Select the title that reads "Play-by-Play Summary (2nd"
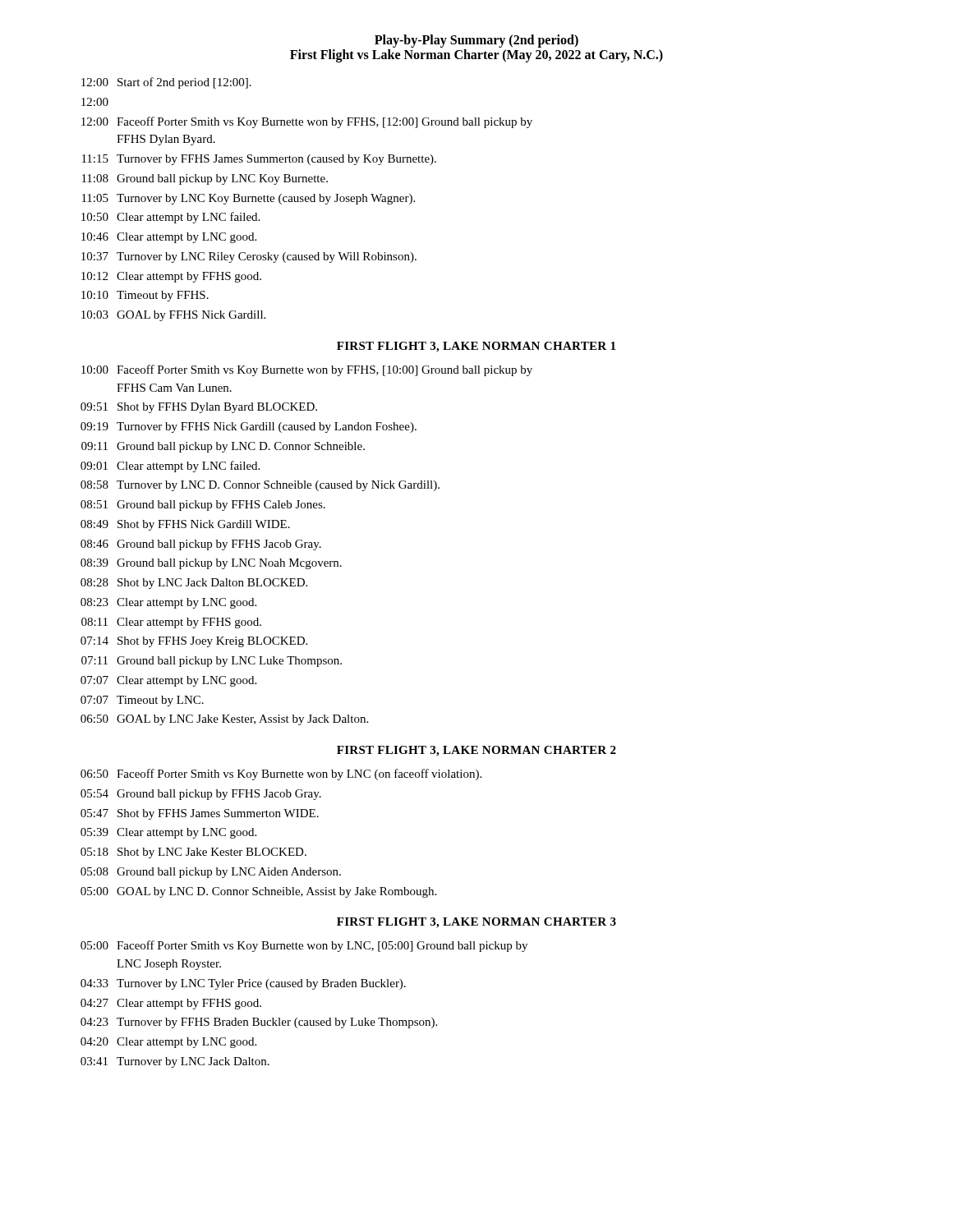 (x=476, y=48)
